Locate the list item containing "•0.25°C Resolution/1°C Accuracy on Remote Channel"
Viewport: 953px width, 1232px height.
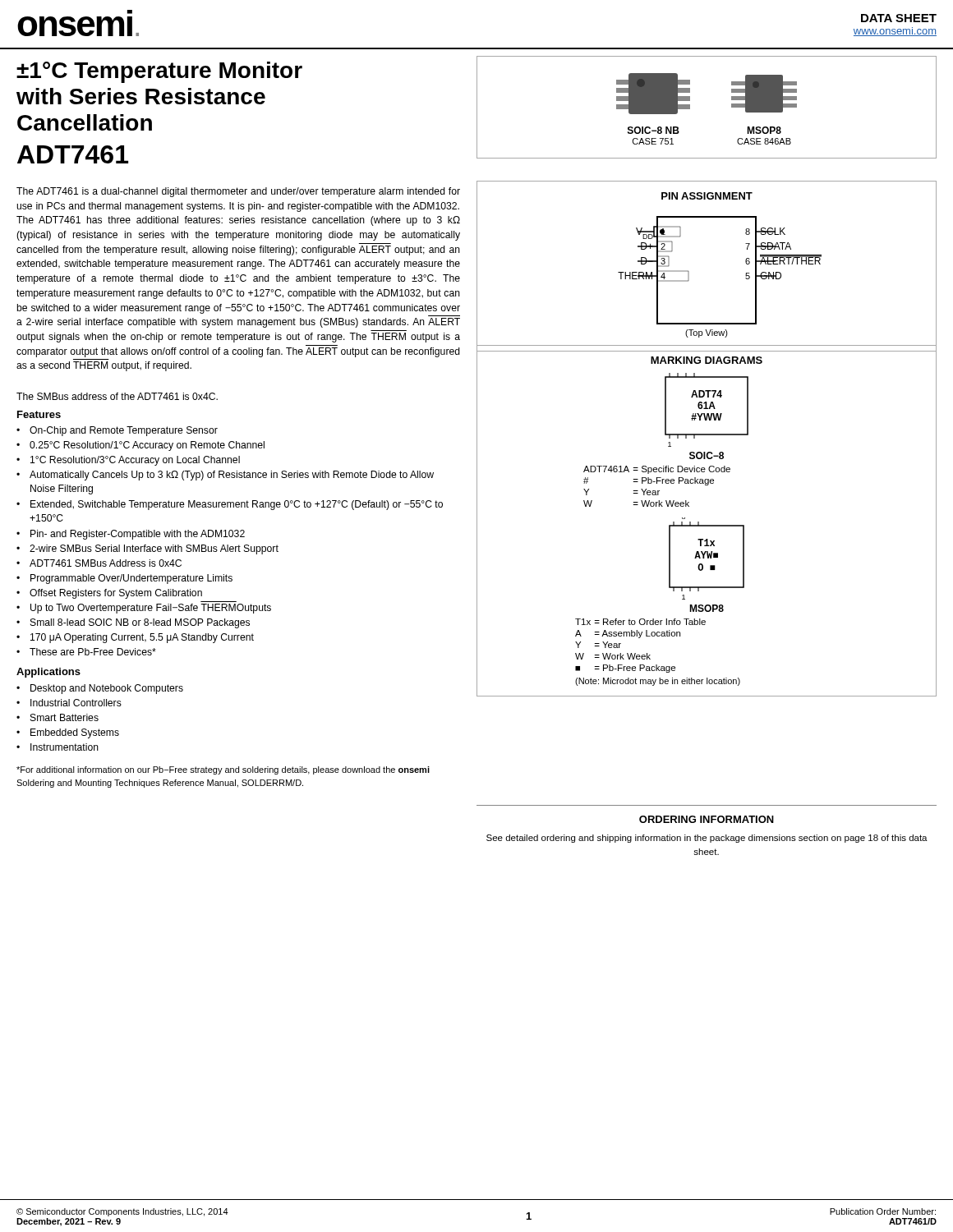point(141,446)
